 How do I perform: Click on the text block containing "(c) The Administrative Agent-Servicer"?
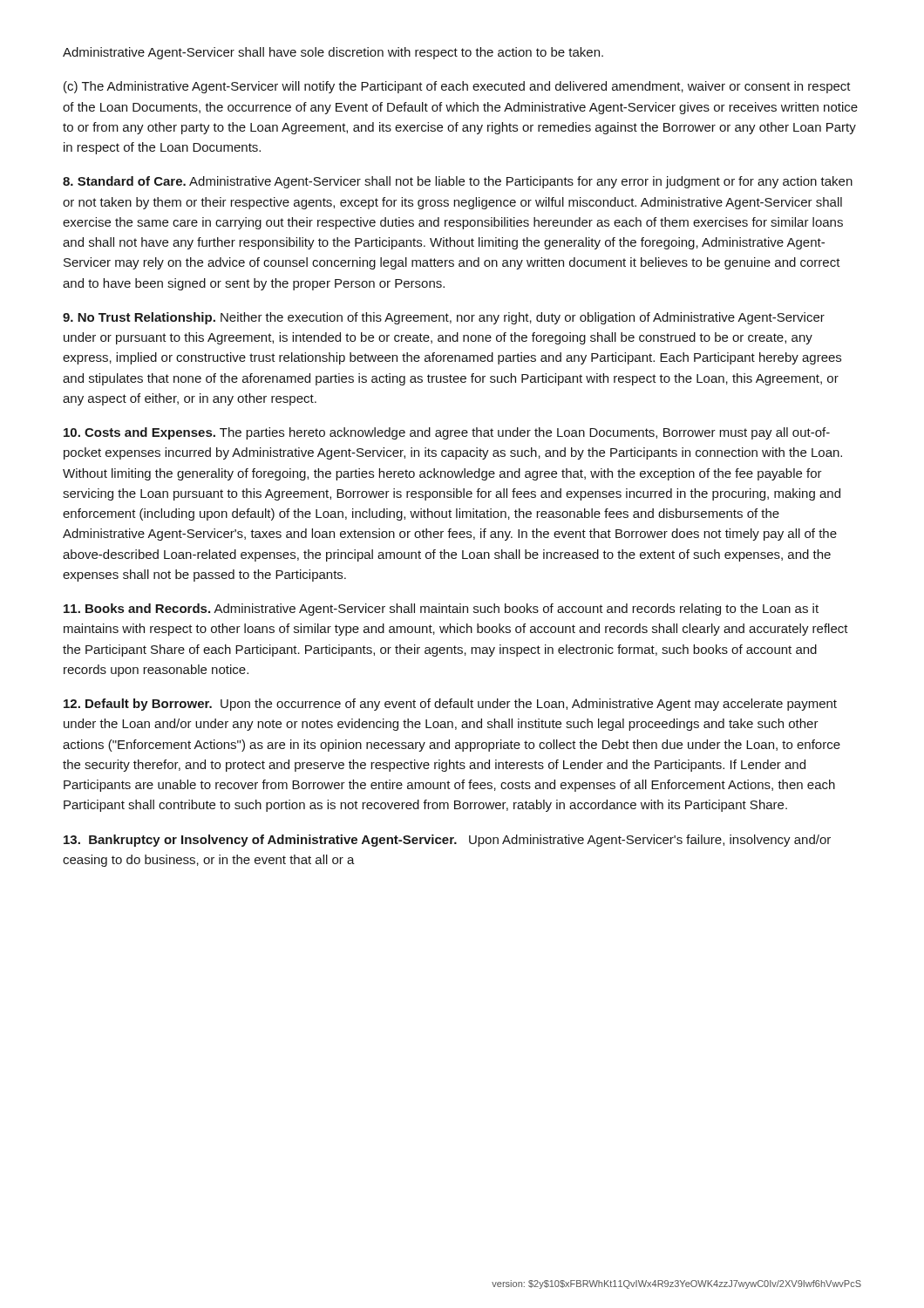point(460,117)
